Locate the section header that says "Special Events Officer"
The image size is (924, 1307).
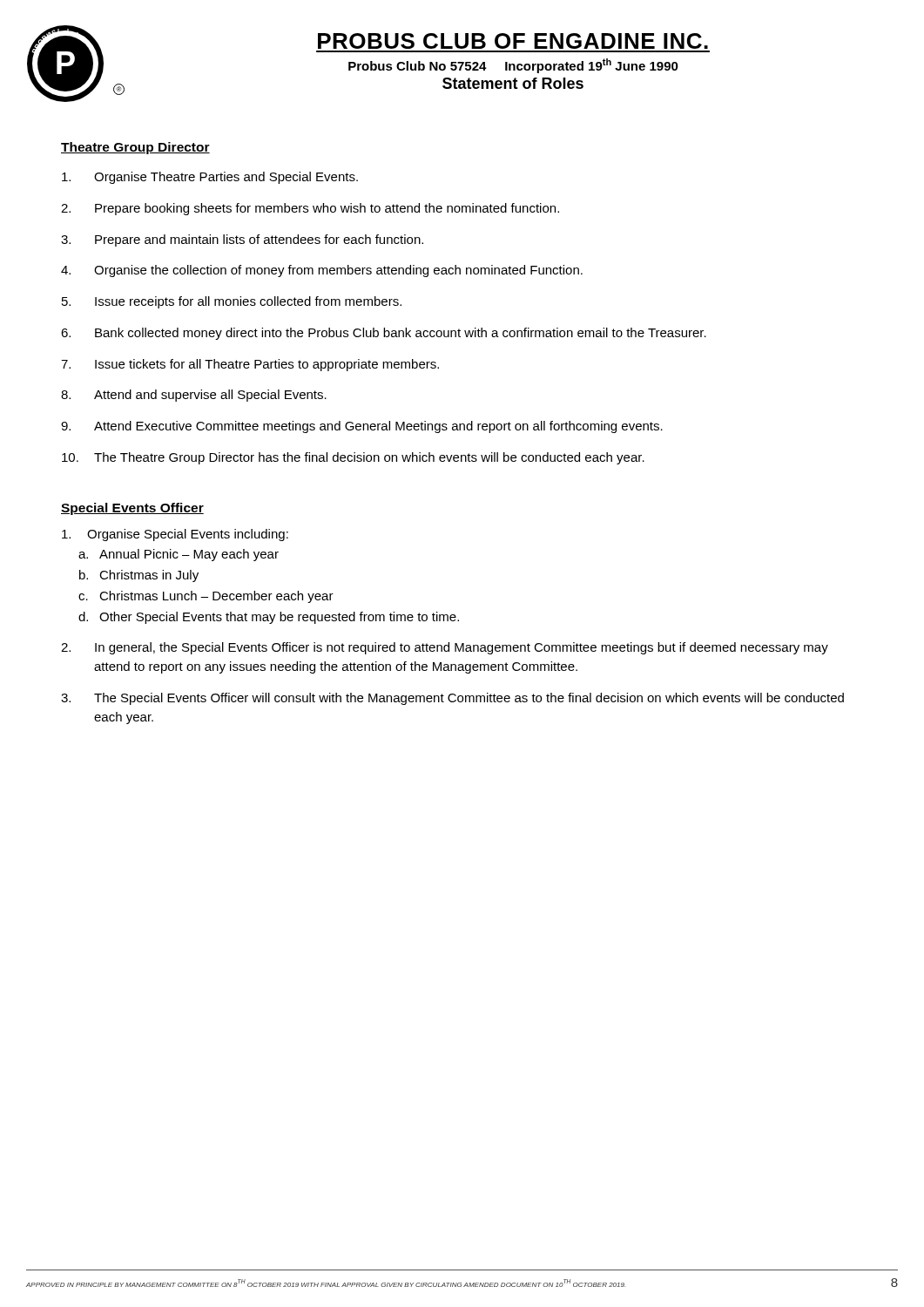pos(132,507)
